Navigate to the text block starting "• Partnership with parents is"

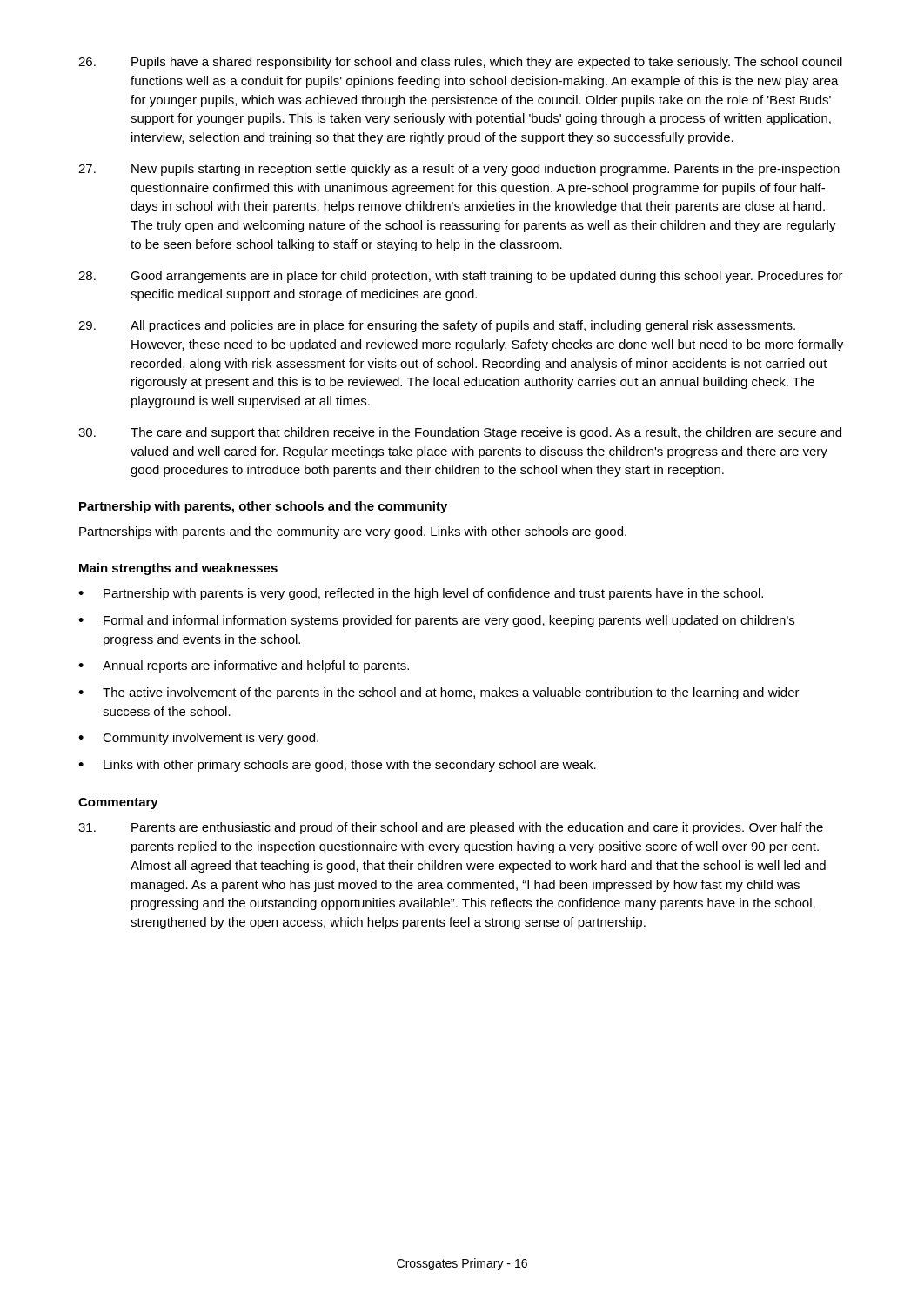coord(462,594)
